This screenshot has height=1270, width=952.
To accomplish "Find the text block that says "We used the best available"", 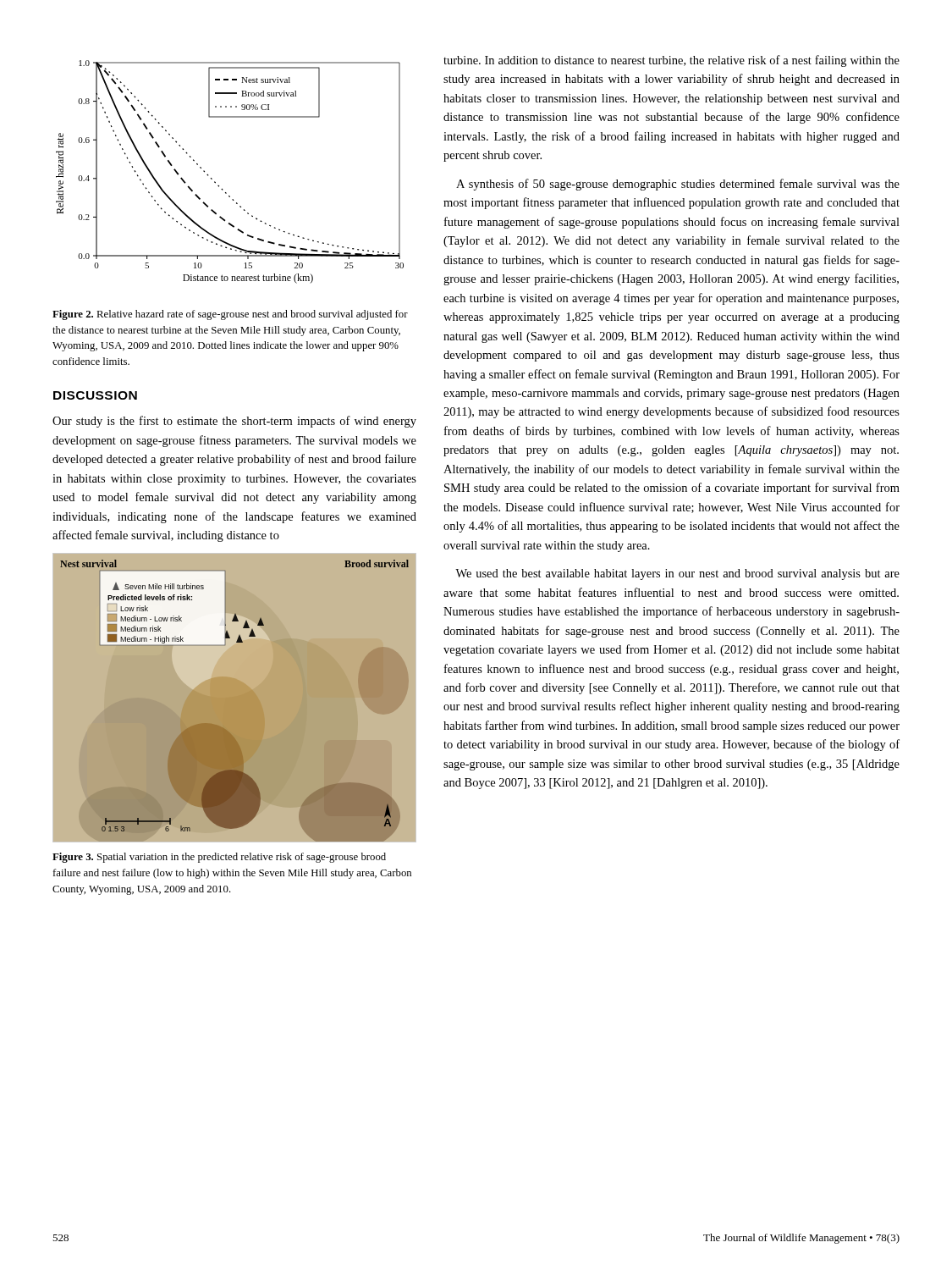I will (x=671, y=678).
